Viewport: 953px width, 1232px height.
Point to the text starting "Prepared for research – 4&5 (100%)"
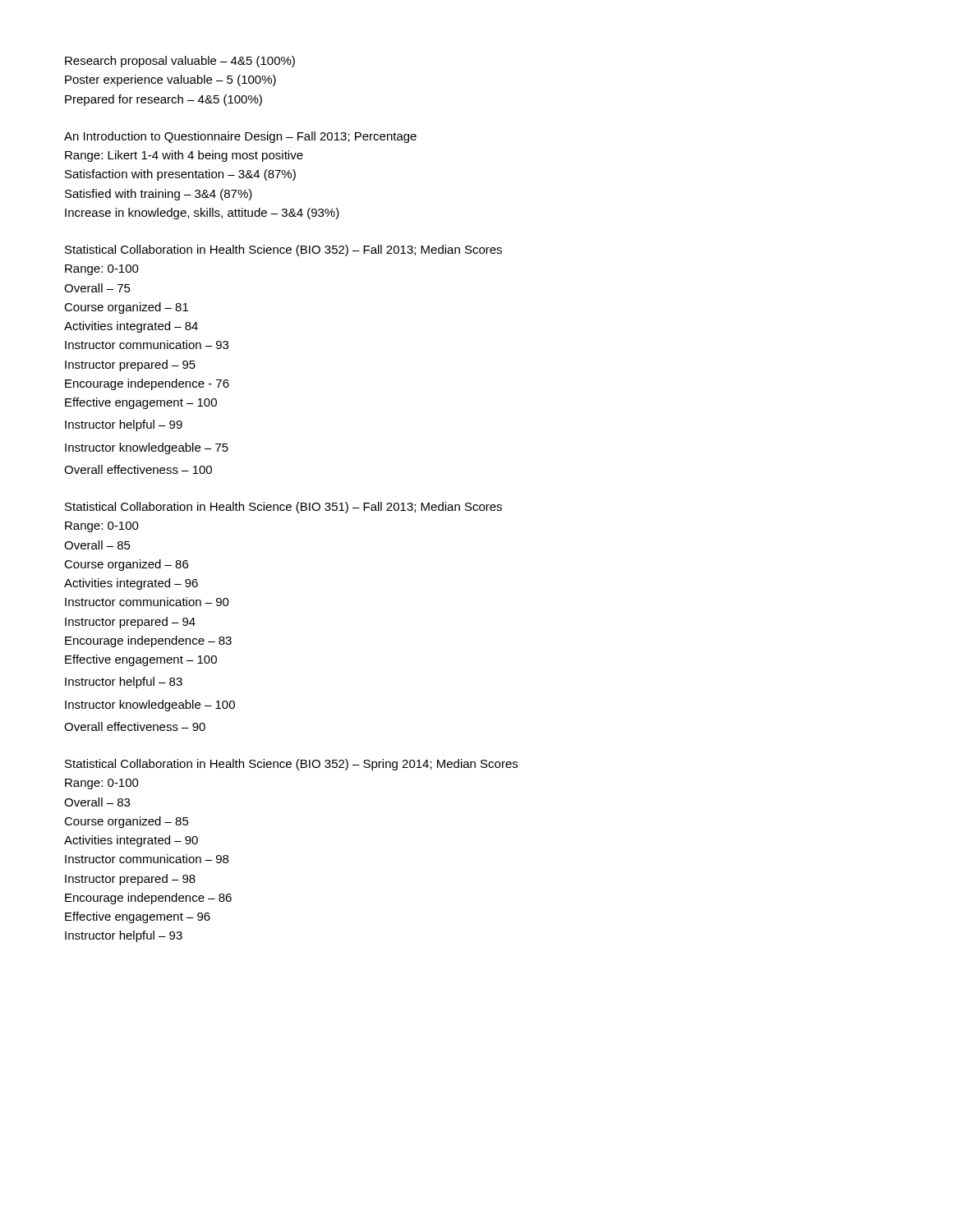163,99
